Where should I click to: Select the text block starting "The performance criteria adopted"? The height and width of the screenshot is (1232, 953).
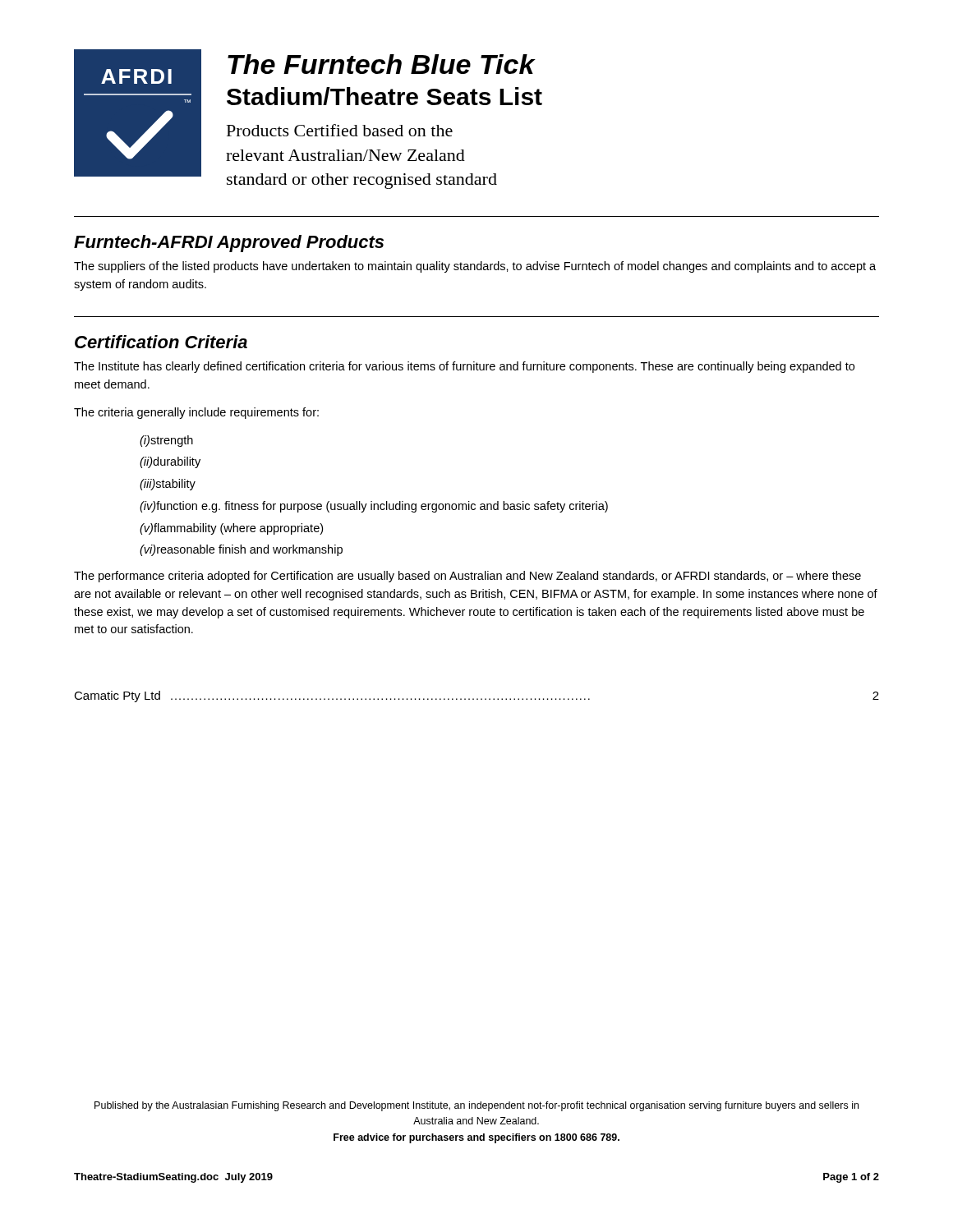[x=476, y=603]
